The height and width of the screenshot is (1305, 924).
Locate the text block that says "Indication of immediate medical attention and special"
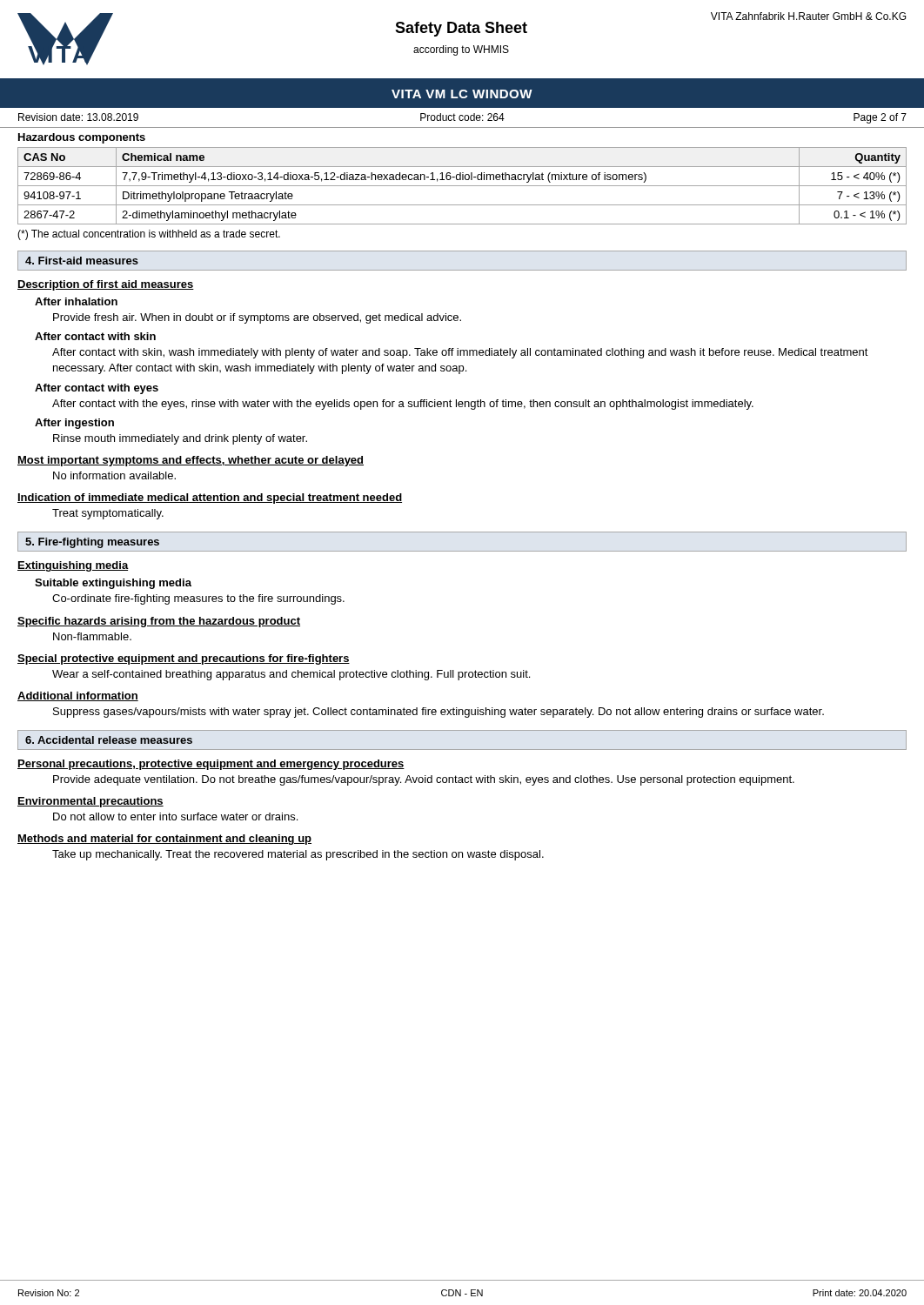coord(210,499)
